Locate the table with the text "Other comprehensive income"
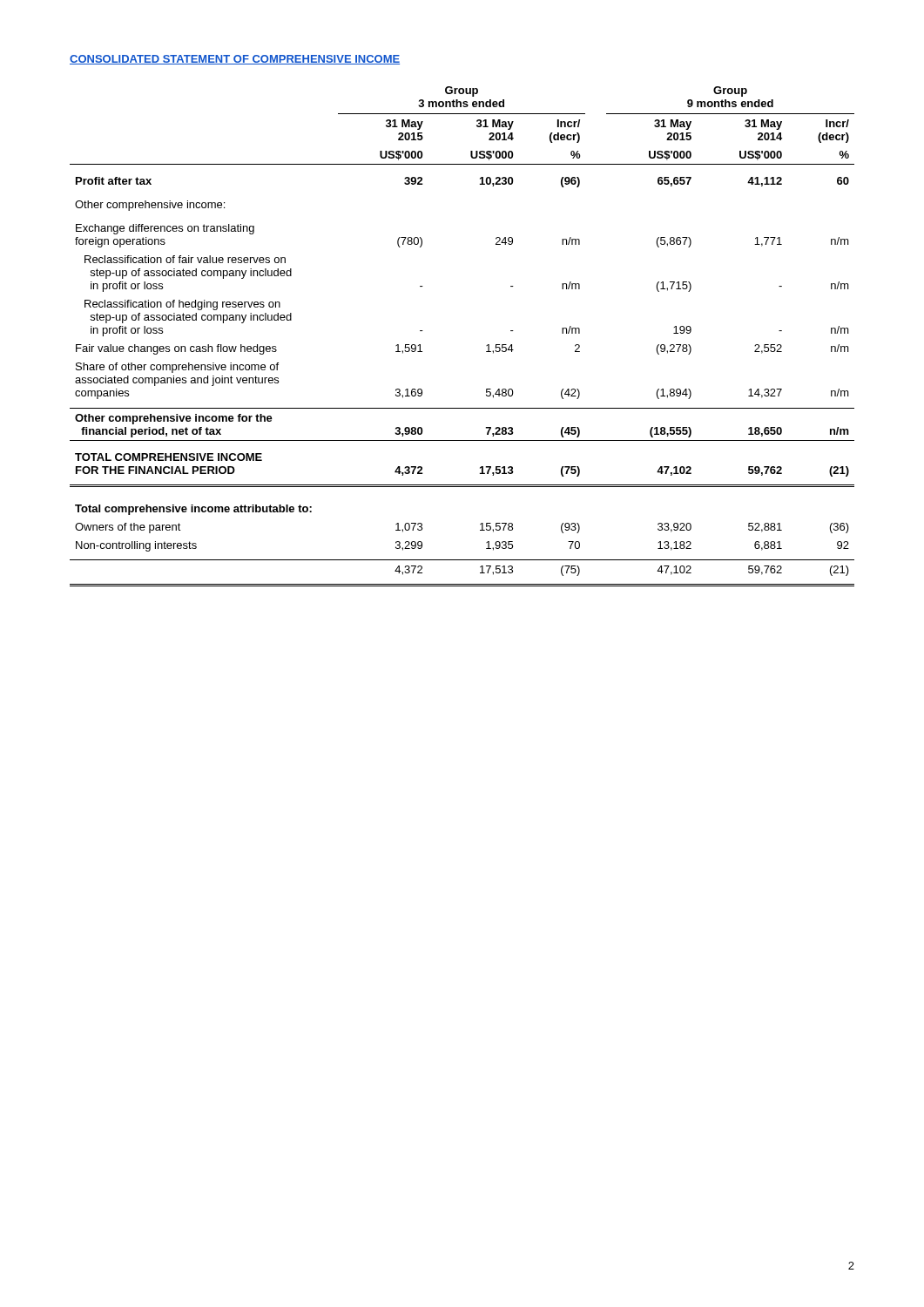The width and height of the screenshot is (924, 1307). point(462,334)
